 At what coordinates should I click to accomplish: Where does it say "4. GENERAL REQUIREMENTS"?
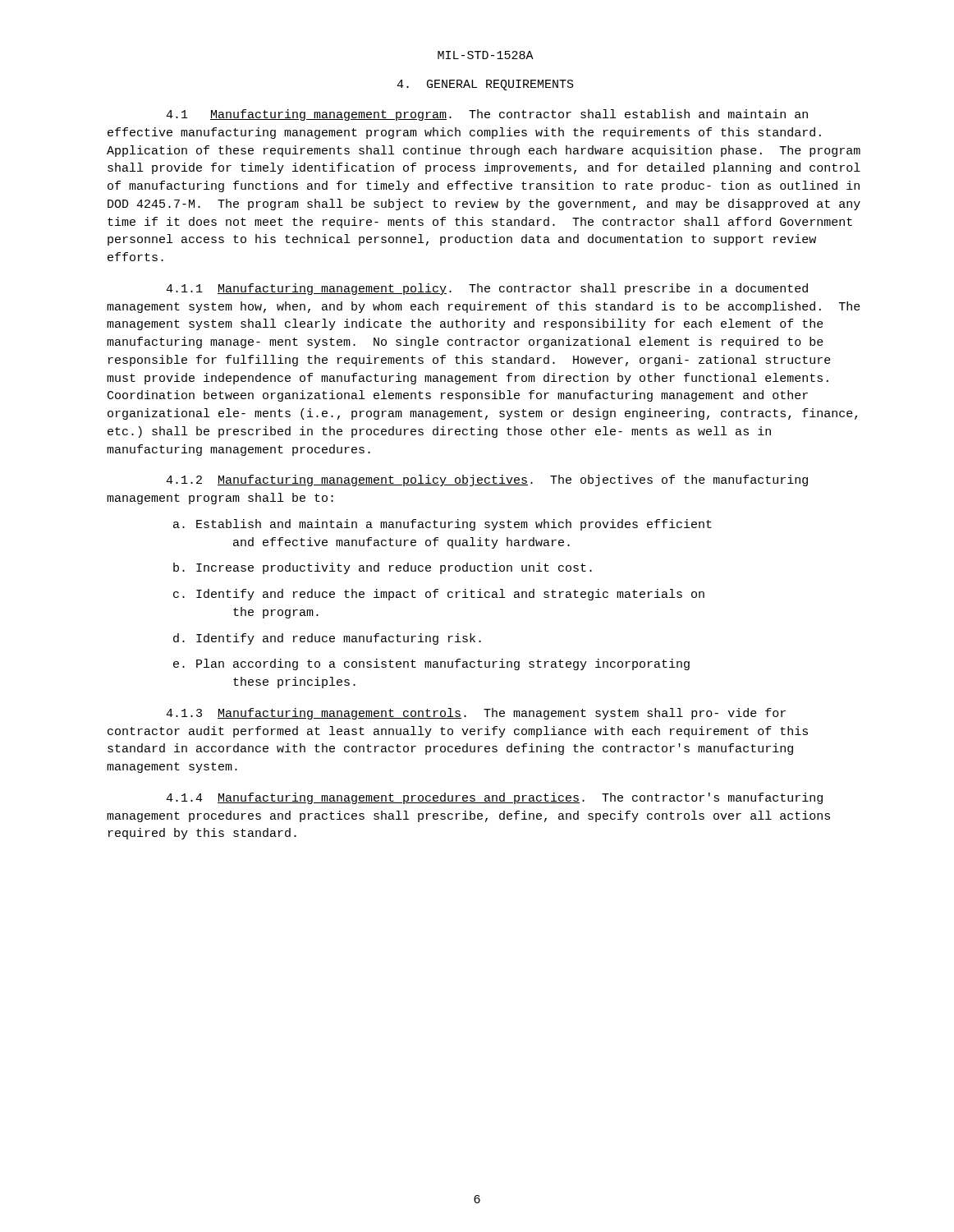coord(485,85)
